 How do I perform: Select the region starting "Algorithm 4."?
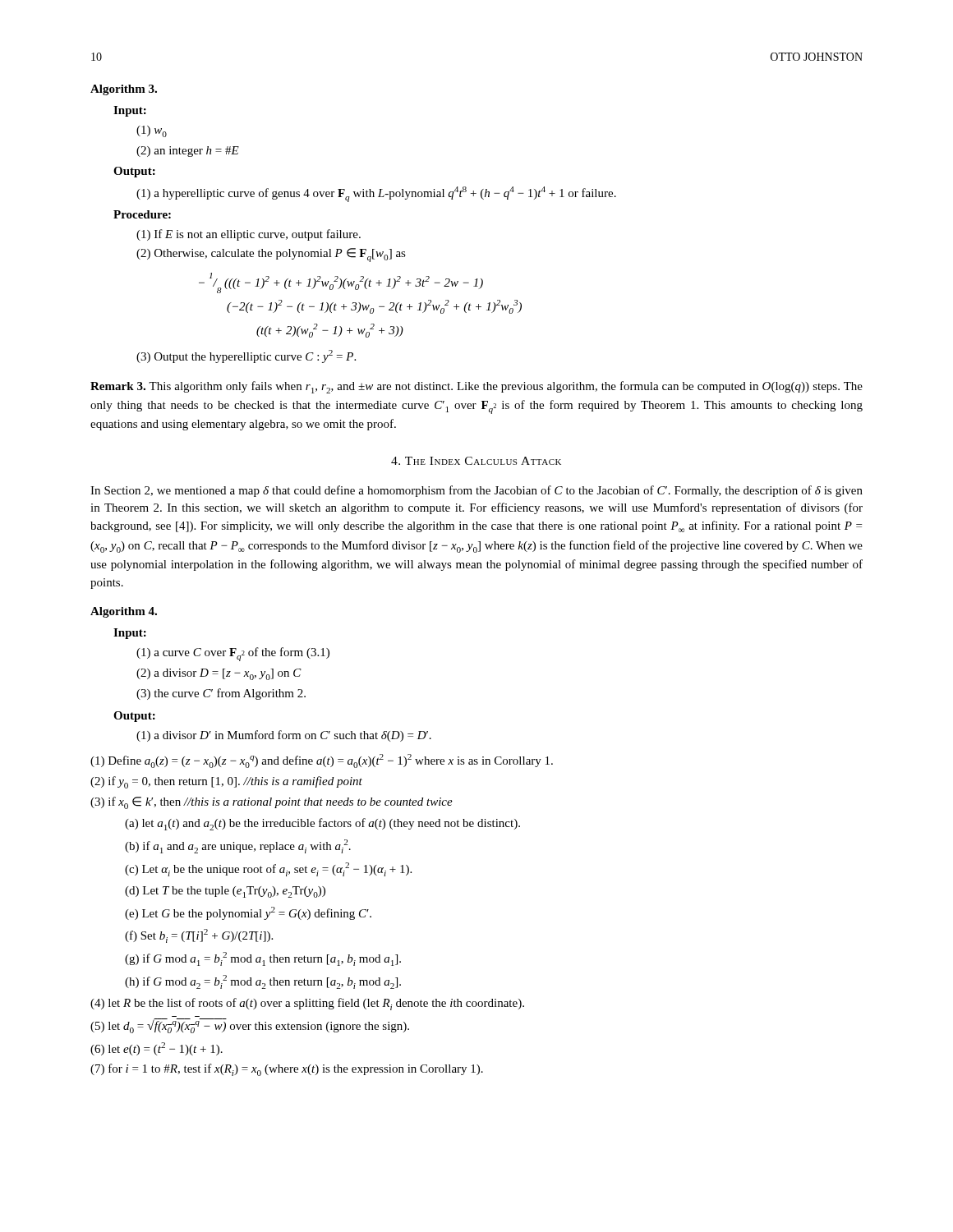pos(124,611)
